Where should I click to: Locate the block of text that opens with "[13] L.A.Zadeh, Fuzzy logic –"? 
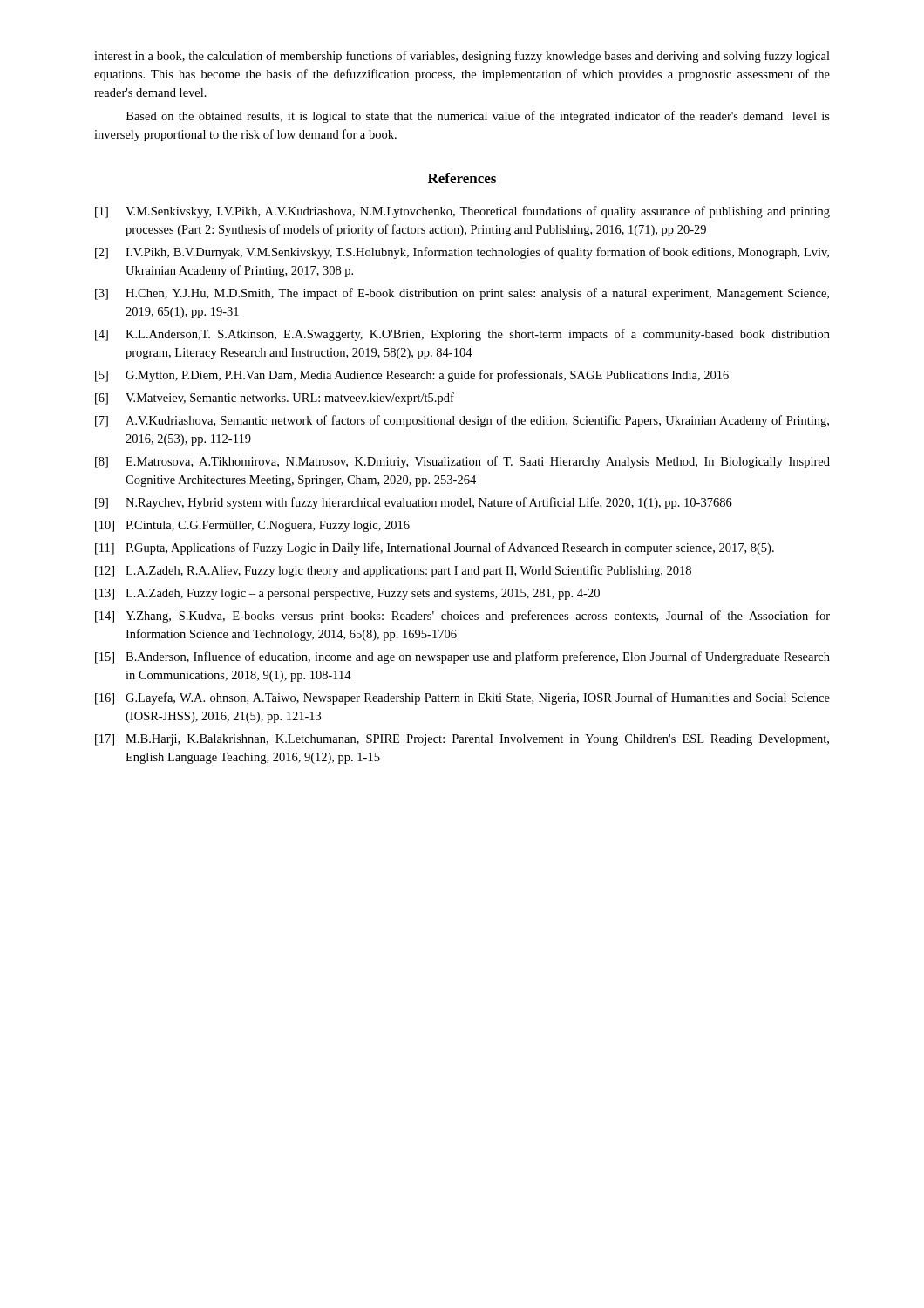pos(462,593)
